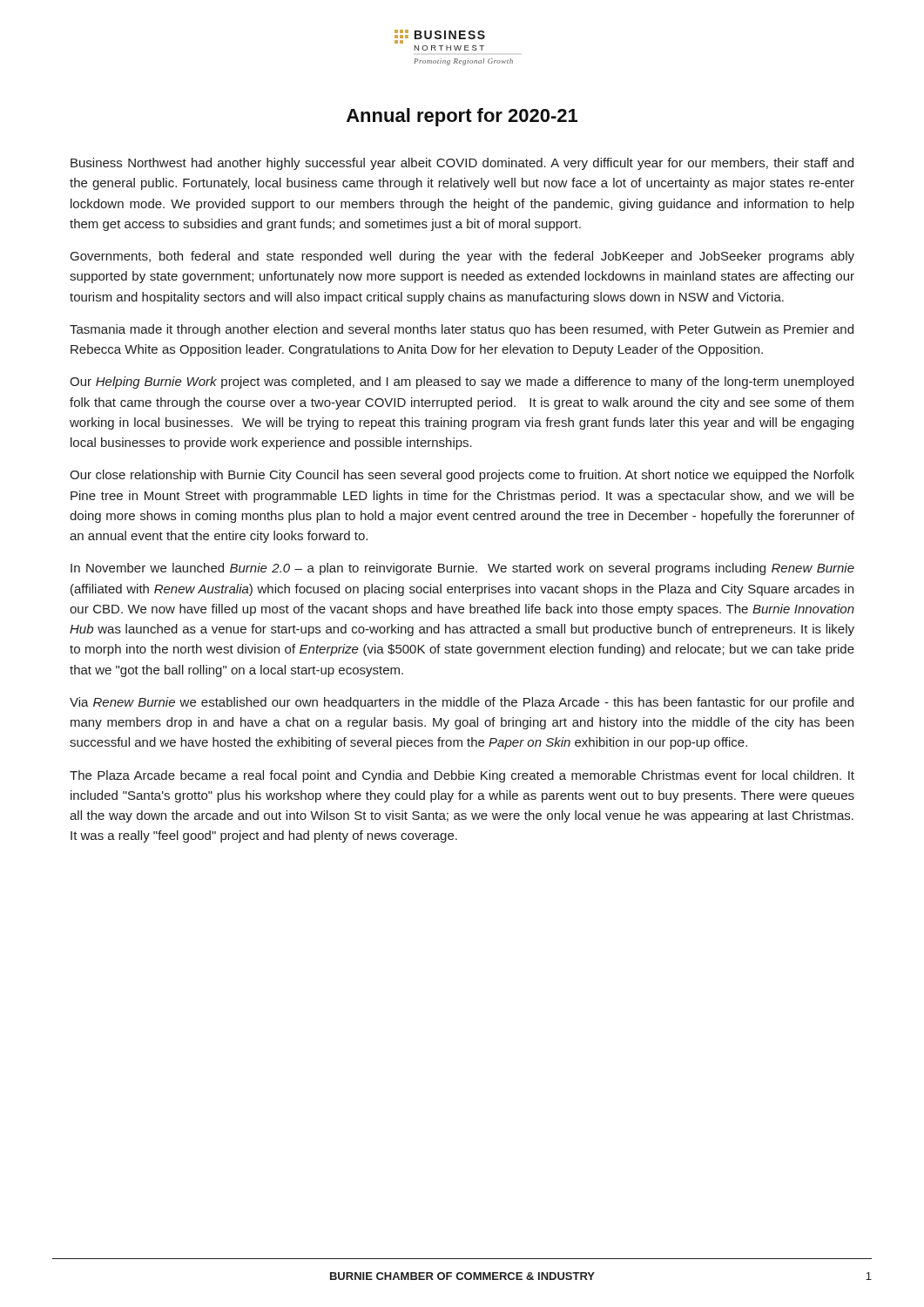Click on the text block containing "Via Renew Burnie"

(x=462, y=722)
